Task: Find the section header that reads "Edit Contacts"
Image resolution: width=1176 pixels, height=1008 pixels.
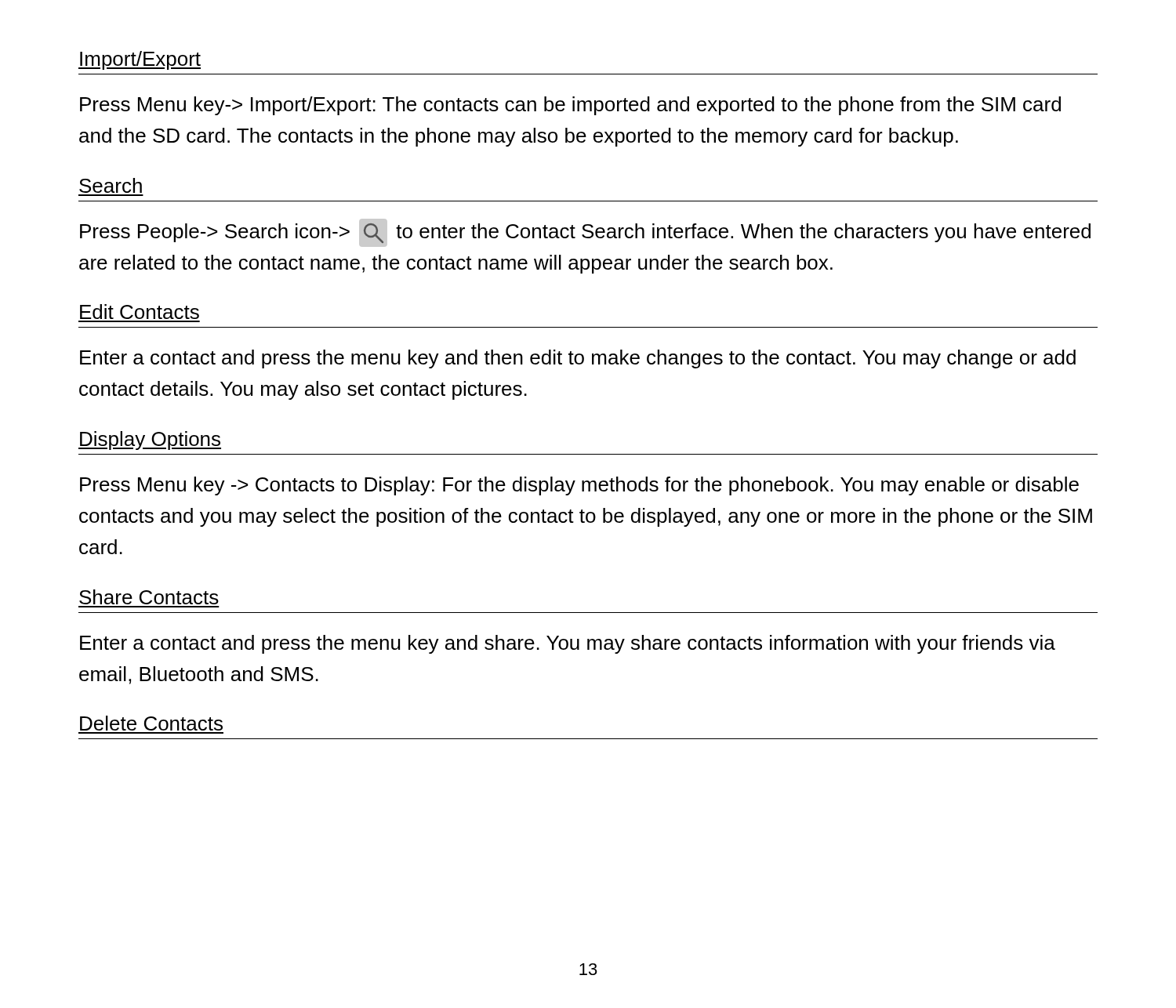Action: [x=139, y=312]
